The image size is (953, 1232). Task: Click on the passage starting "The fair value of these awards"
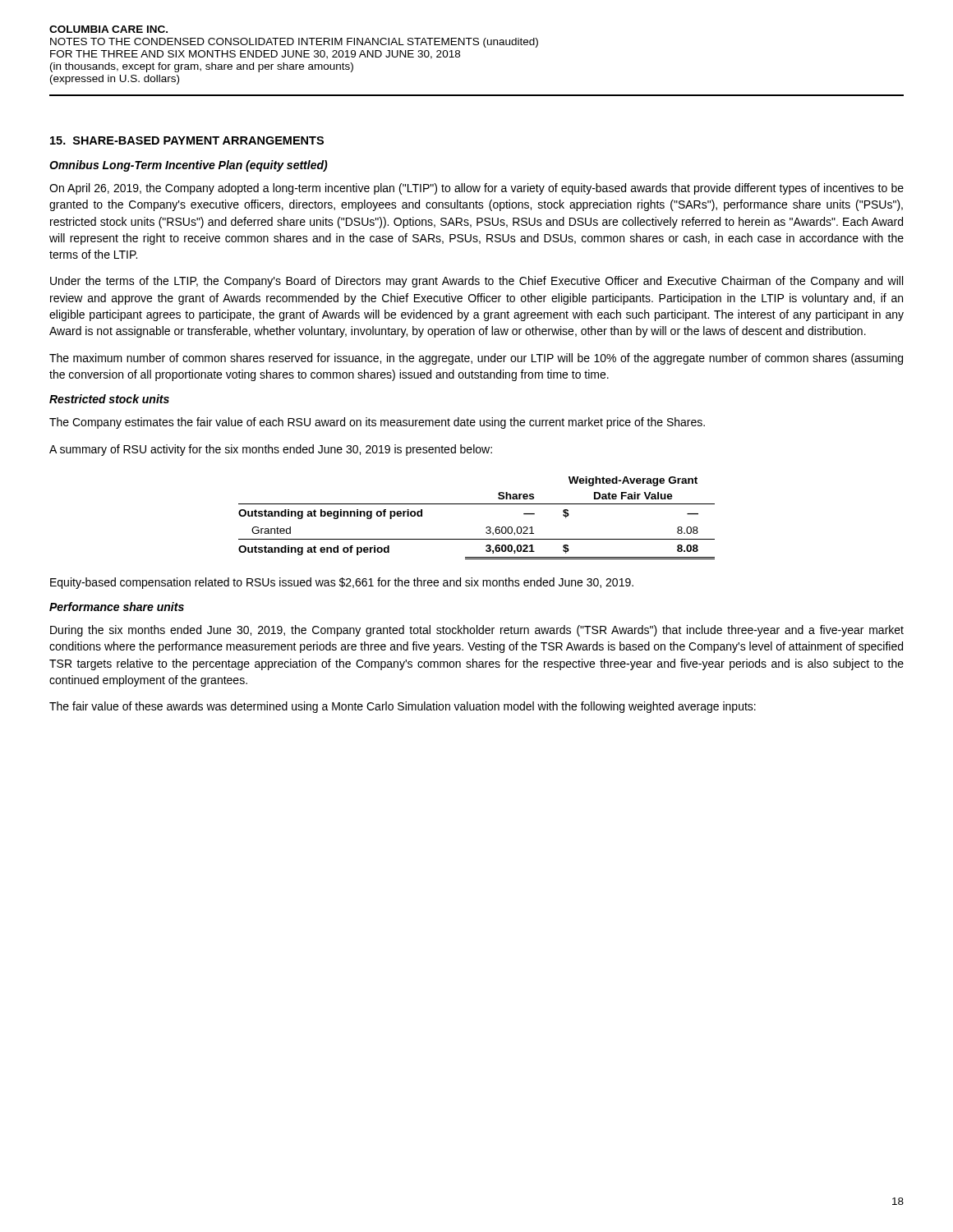[476, 707]
